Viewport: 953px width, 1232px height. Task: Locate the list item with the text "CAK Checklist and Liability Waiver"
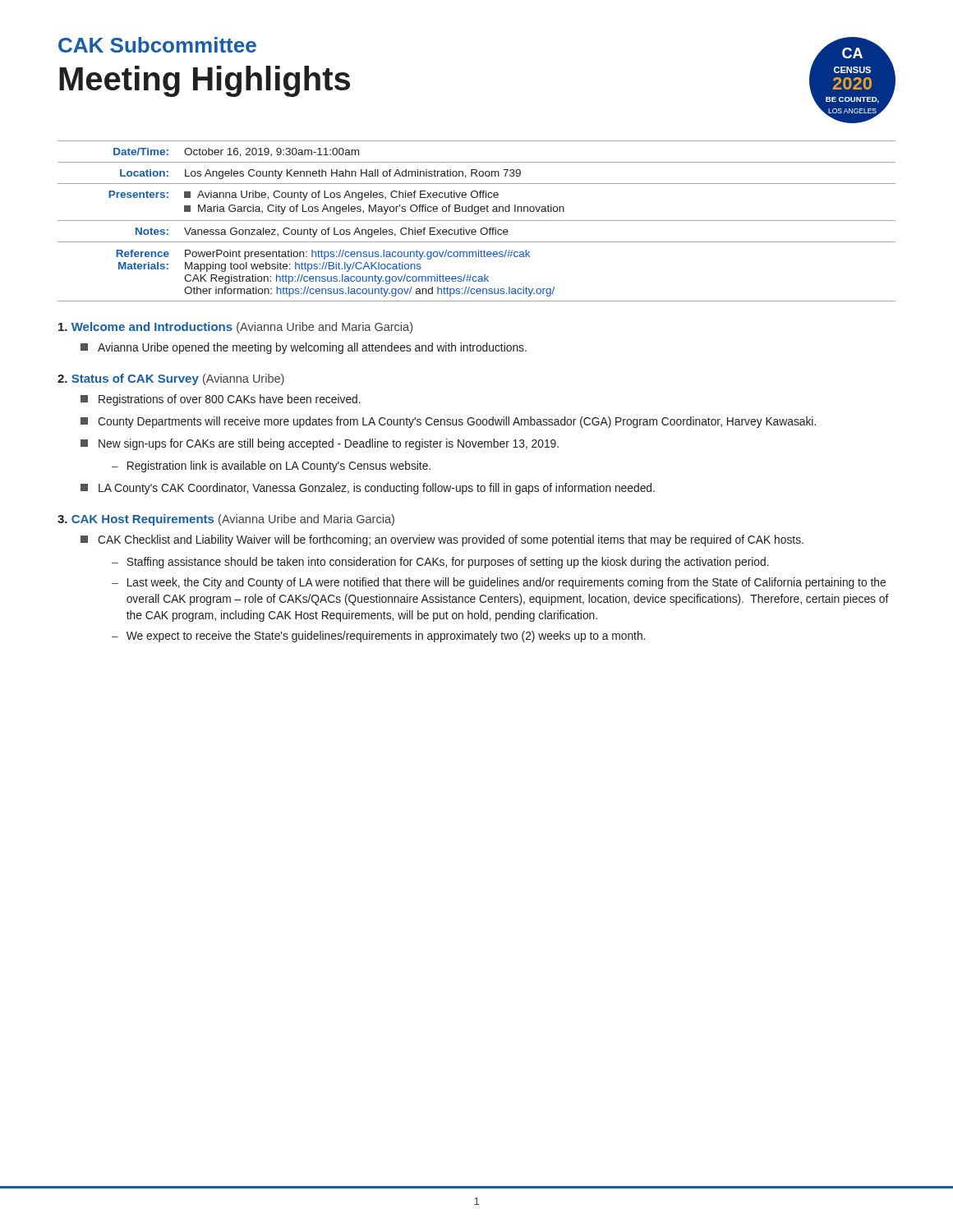pos(488,540)
